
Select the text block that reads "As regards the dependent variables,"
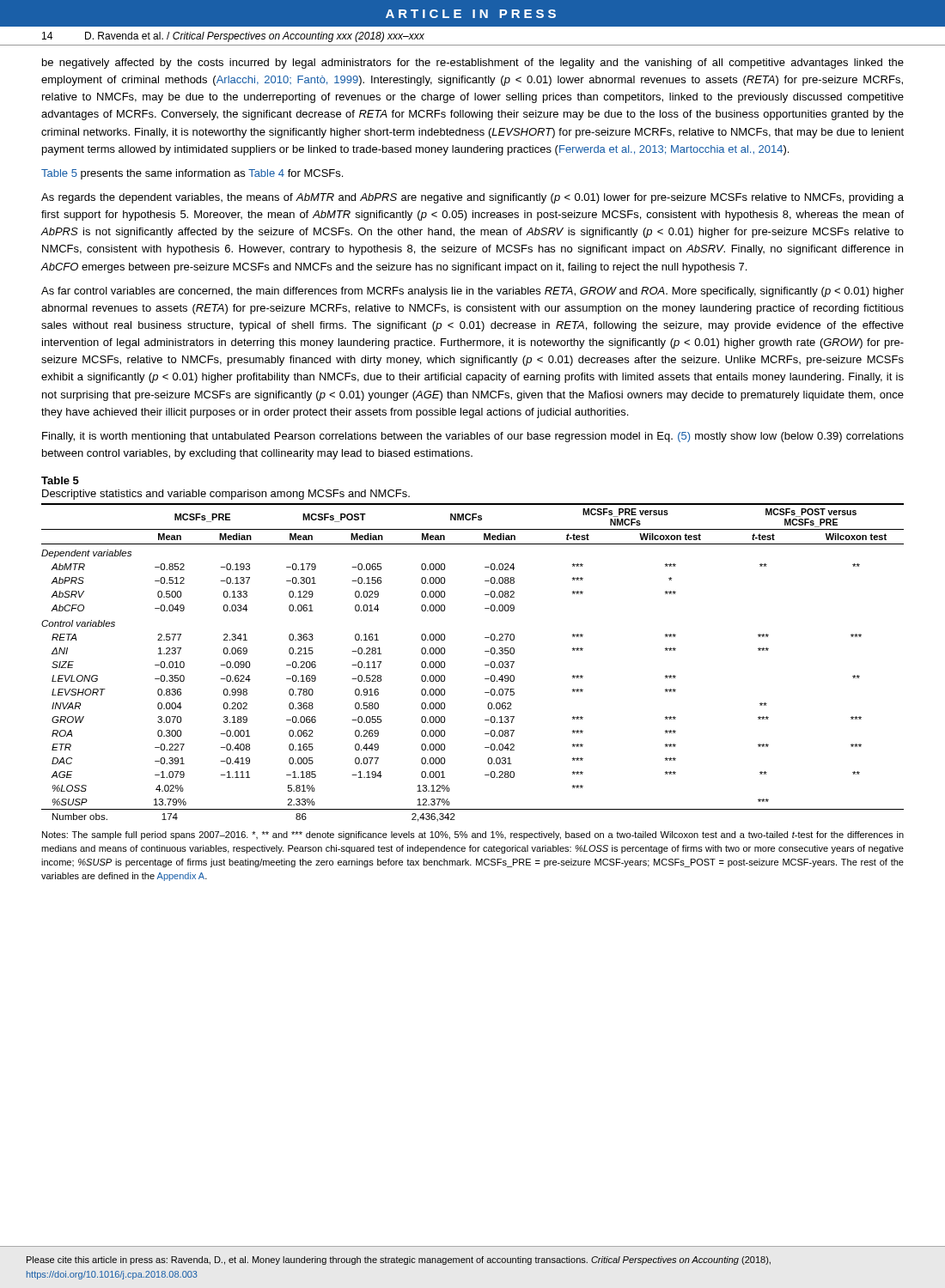[472, 232]
